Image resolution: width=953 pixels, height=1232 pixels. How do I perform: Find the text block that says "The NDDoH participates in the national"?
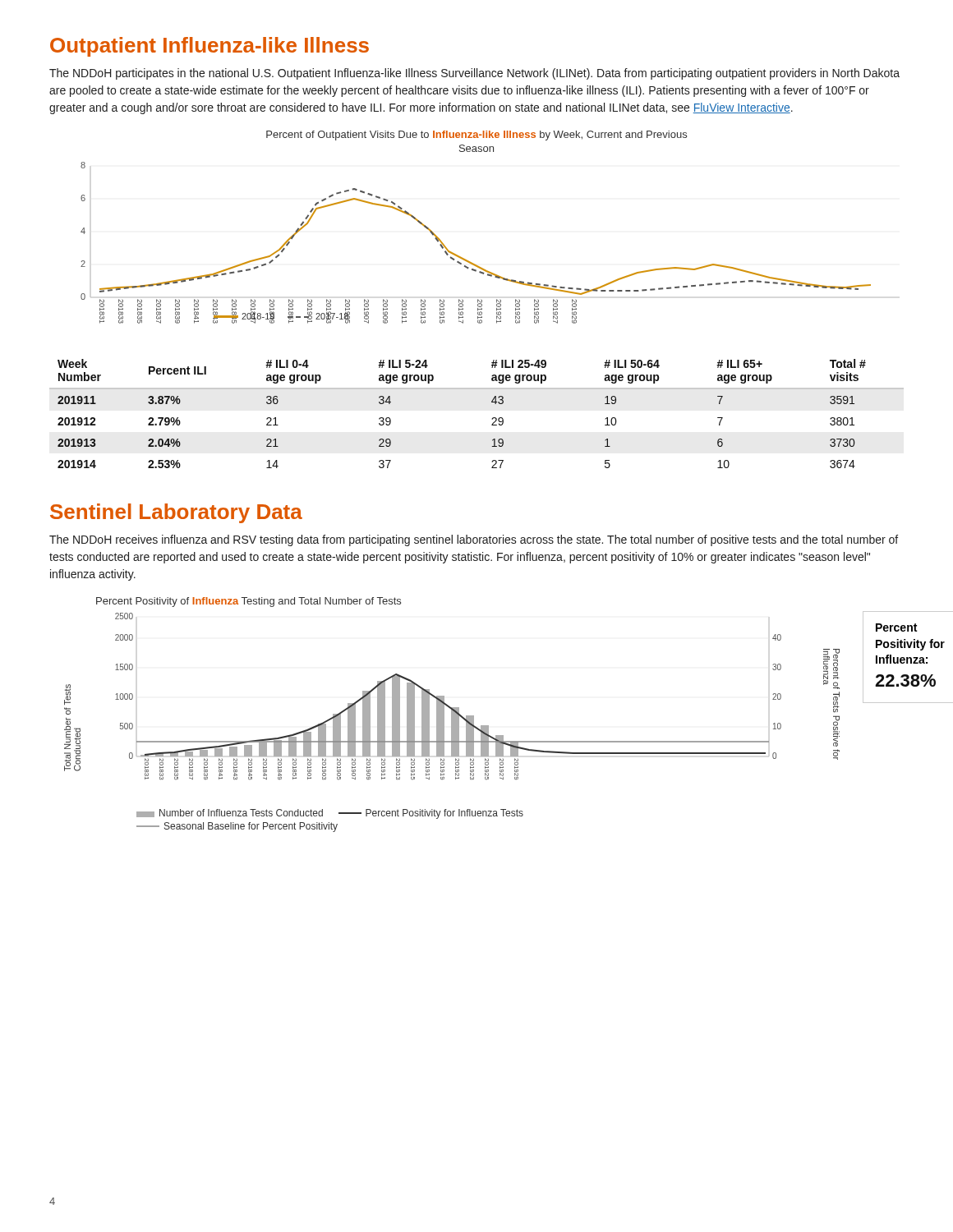(476, 91)
